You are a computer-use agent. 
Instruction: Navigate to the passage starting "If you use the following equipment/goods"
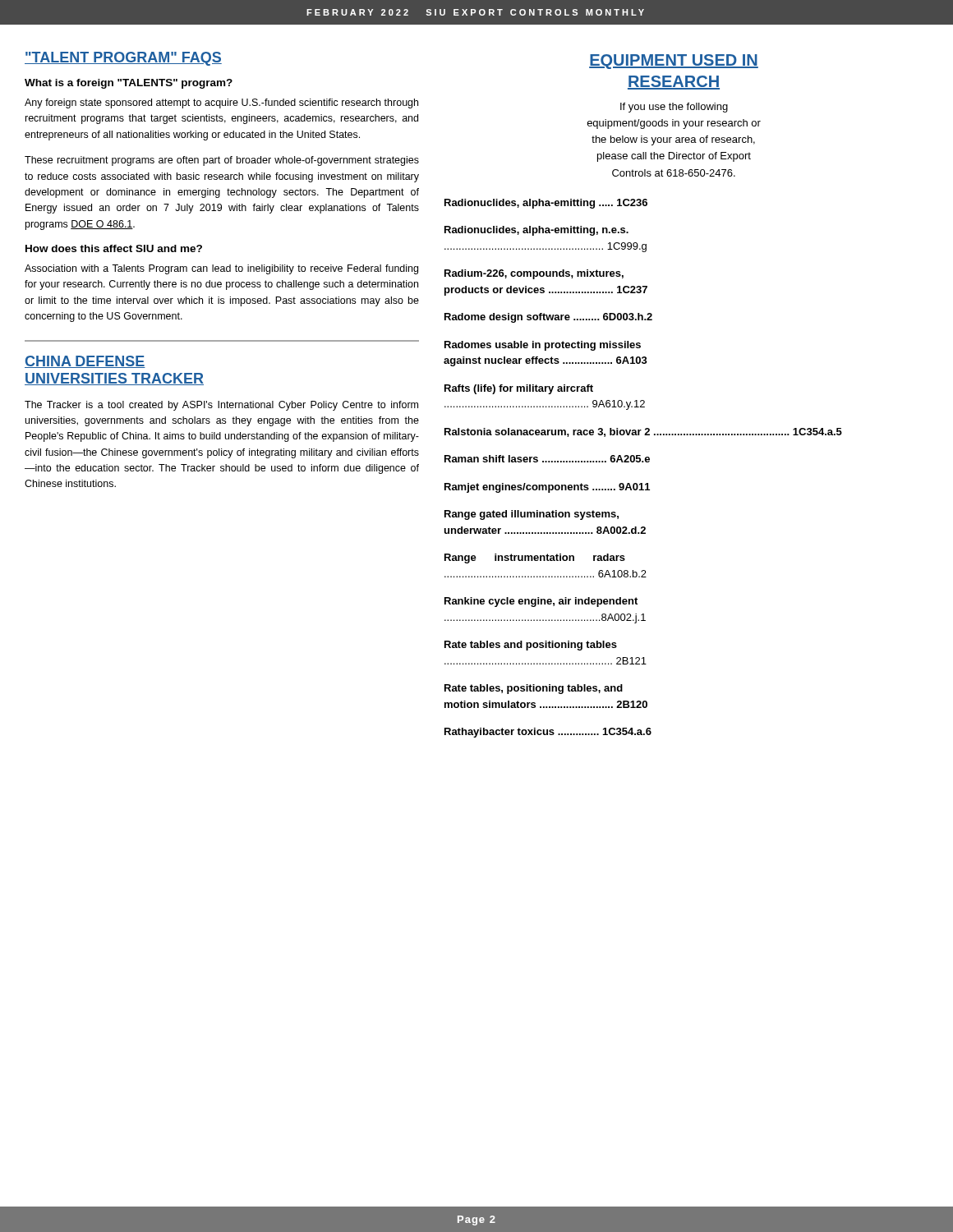[674, 139]
